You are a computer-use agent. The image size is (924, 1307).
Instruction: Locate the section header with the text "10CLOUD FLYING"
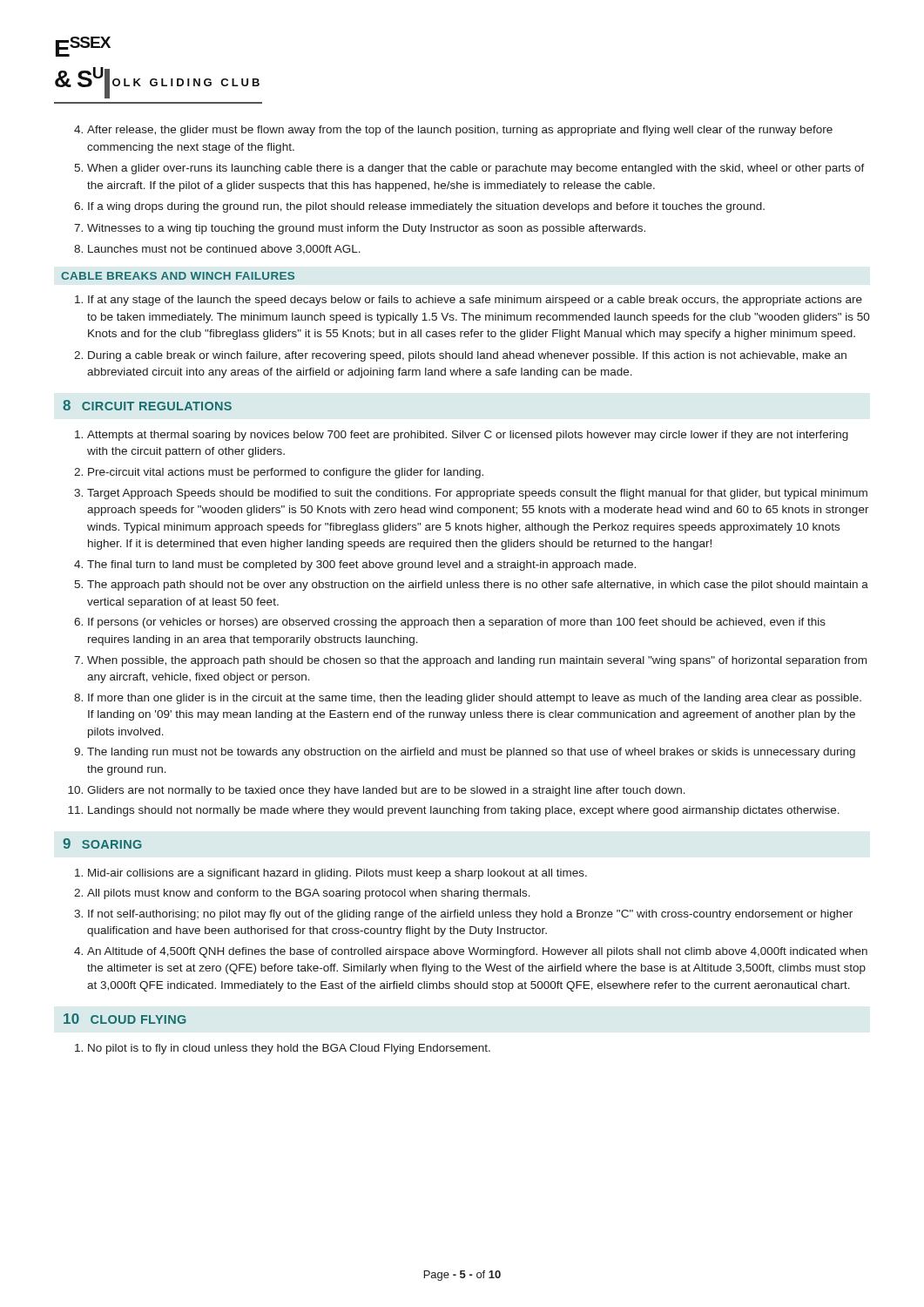point(125,1019)
